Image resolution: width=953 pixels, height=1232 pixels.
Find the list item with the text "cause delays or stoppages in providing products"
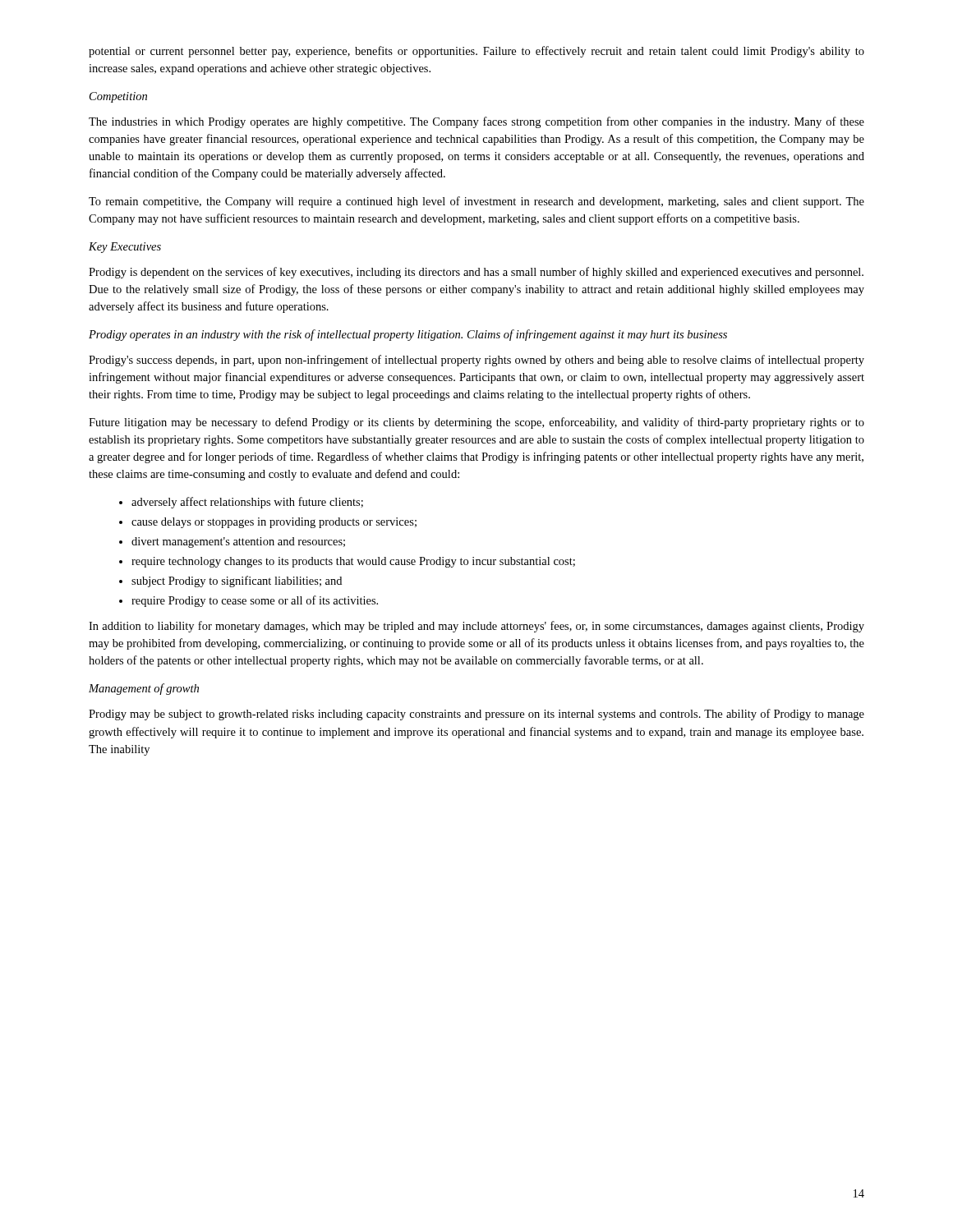[x=268, y=523]
